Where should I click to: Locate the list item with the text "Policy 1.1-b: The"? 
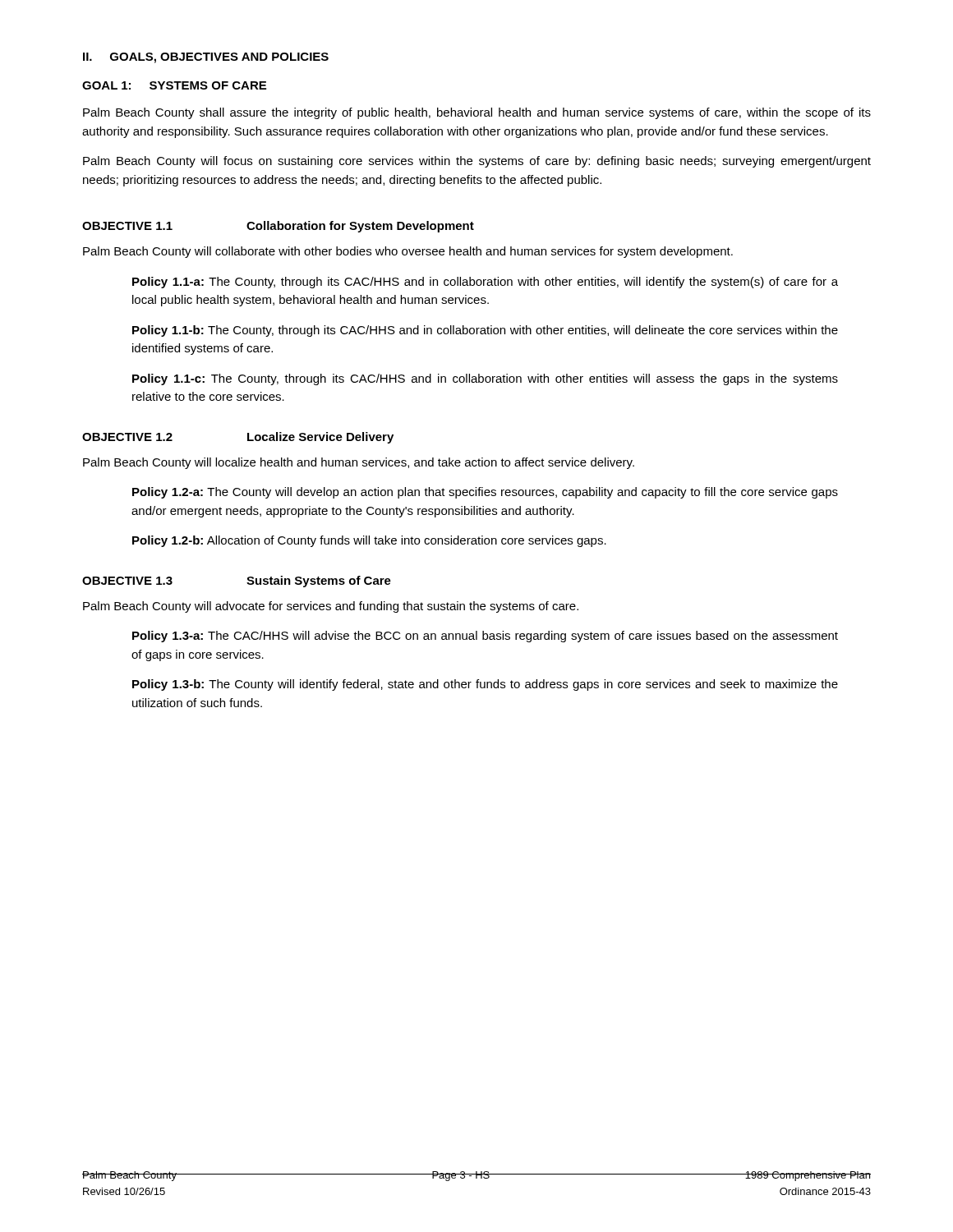485,339
